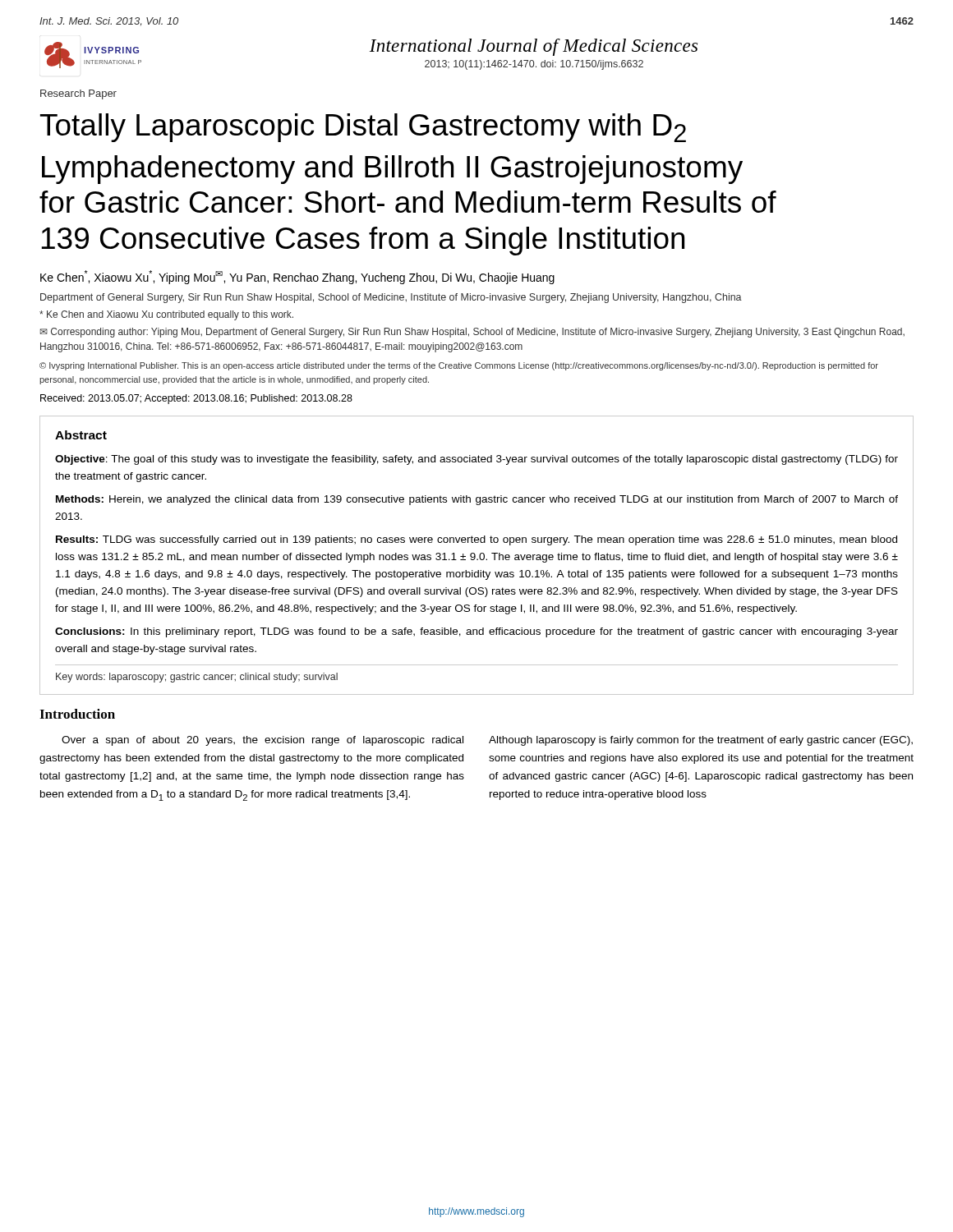Click the passage that begins "Results: TLDG was successfully carried out"

476,574
